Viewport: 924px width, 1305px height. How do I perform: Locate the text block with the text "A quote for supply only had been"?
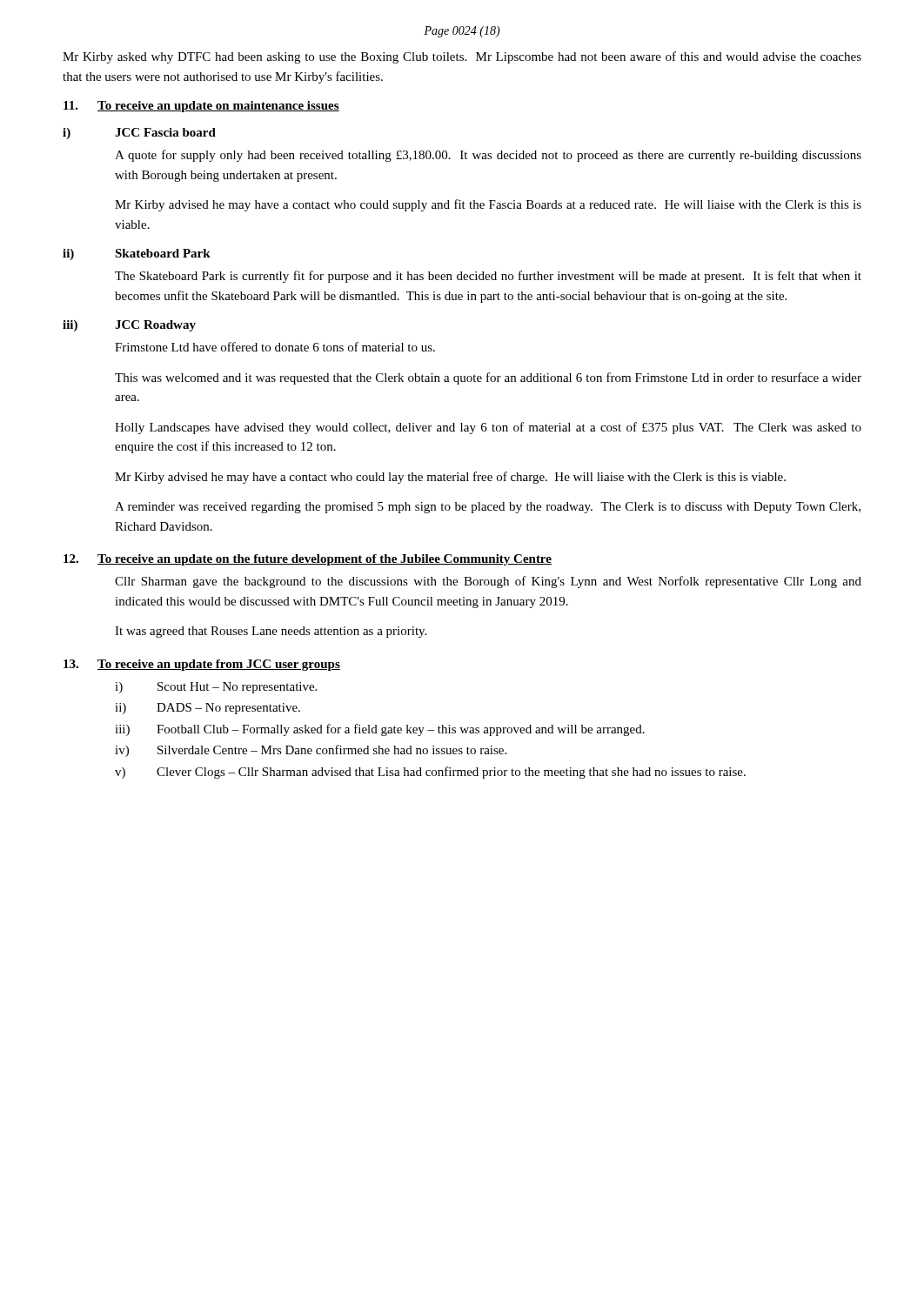pyautogui.click(x=488, y=165)
